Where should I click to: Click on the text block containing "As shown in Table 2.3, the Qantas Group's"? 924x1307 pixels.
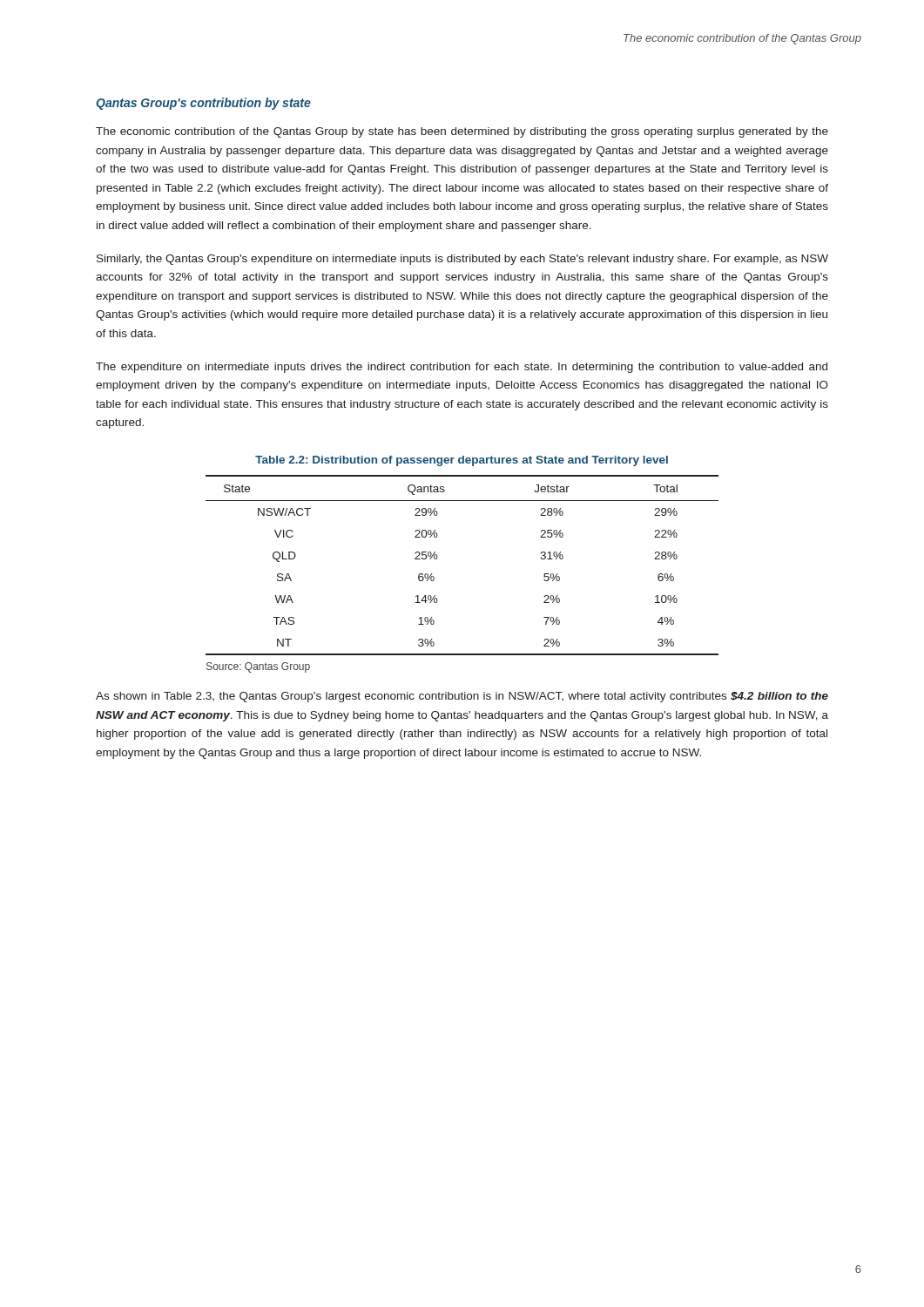tap(462, 724)
